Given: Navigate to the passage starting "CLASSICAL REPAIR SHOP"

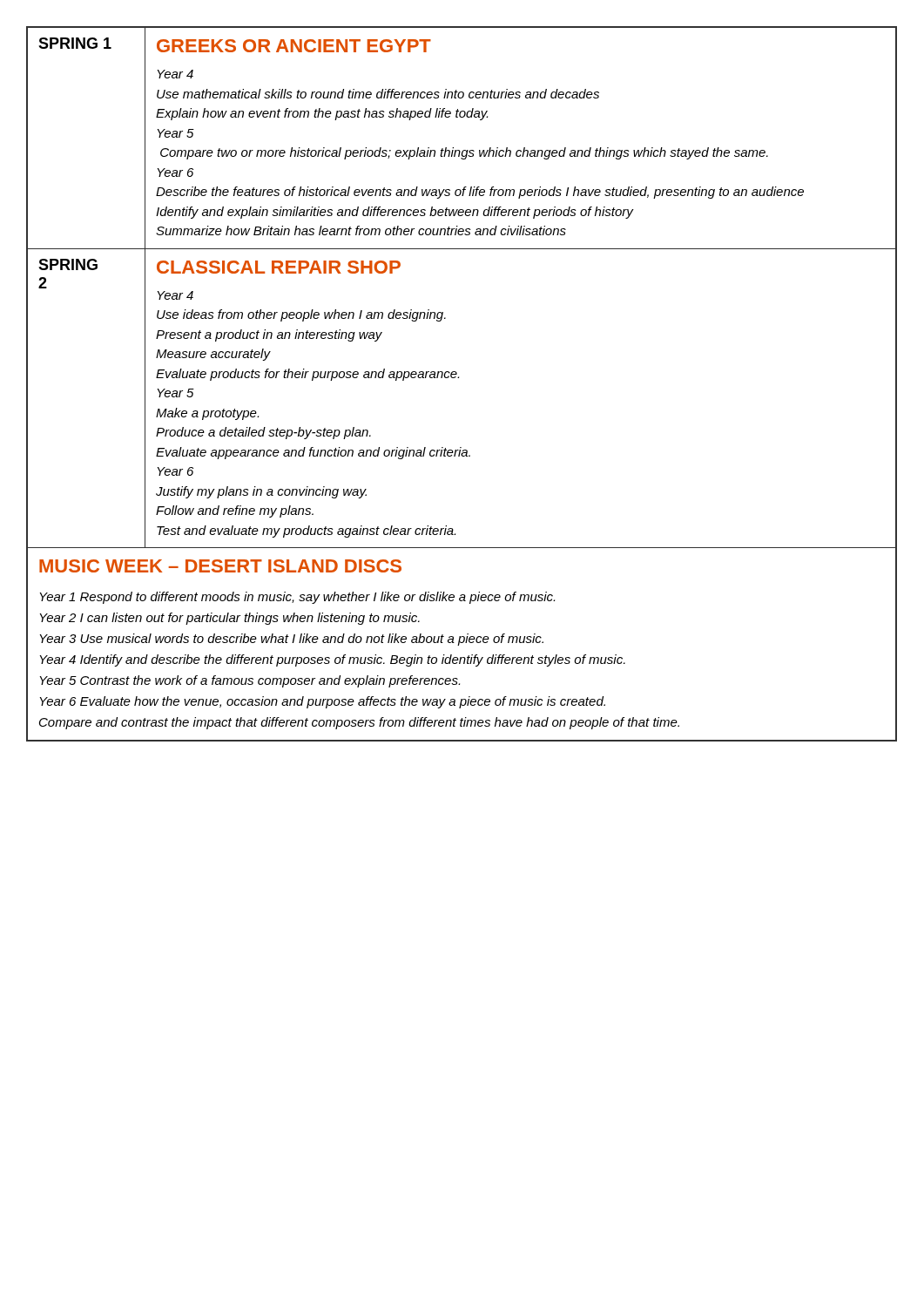Looking at the screenshot, I should (278, 267).
